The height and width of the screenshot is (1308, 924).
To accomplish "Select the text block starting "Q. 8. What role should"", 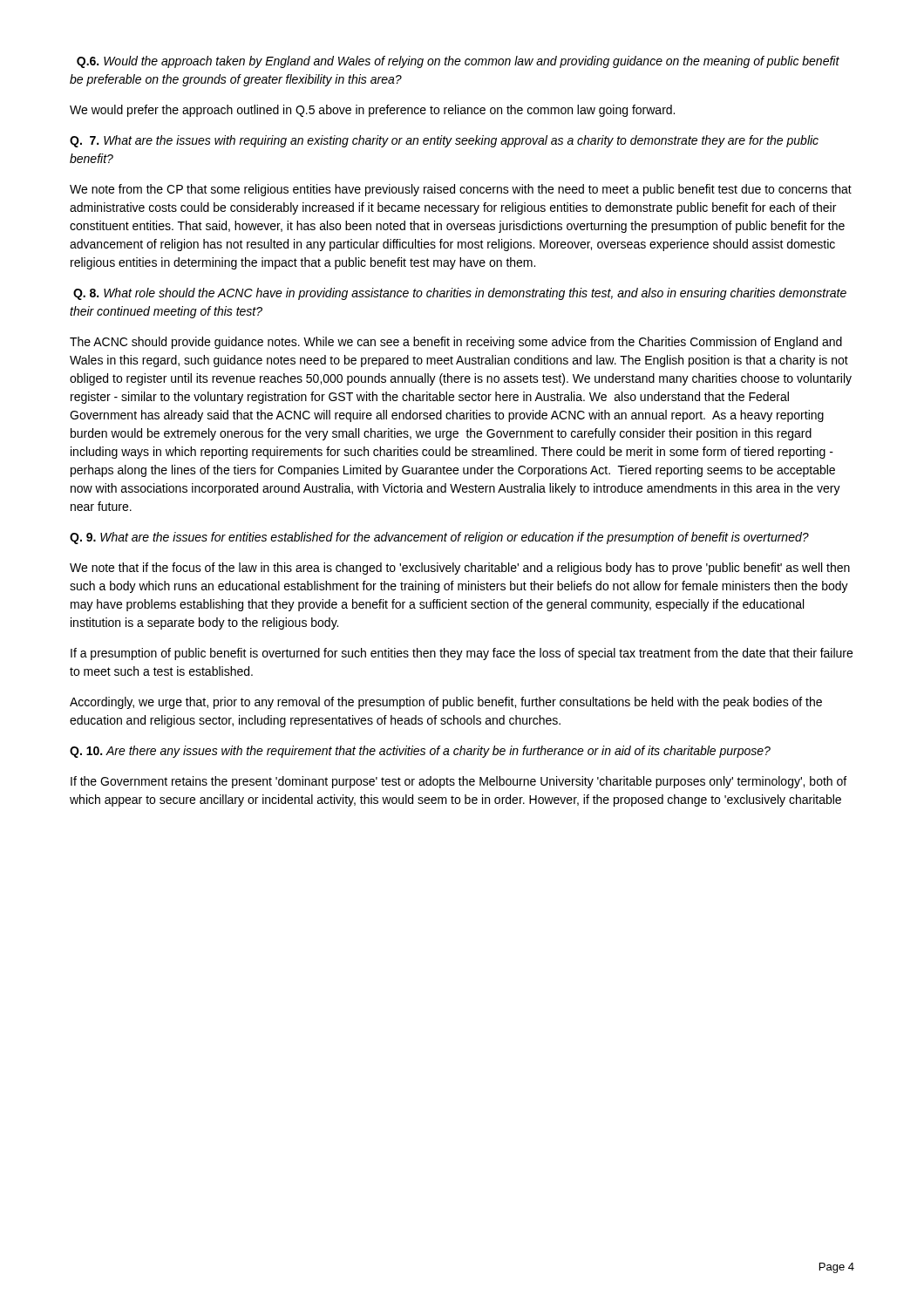I will pos(462,303).
